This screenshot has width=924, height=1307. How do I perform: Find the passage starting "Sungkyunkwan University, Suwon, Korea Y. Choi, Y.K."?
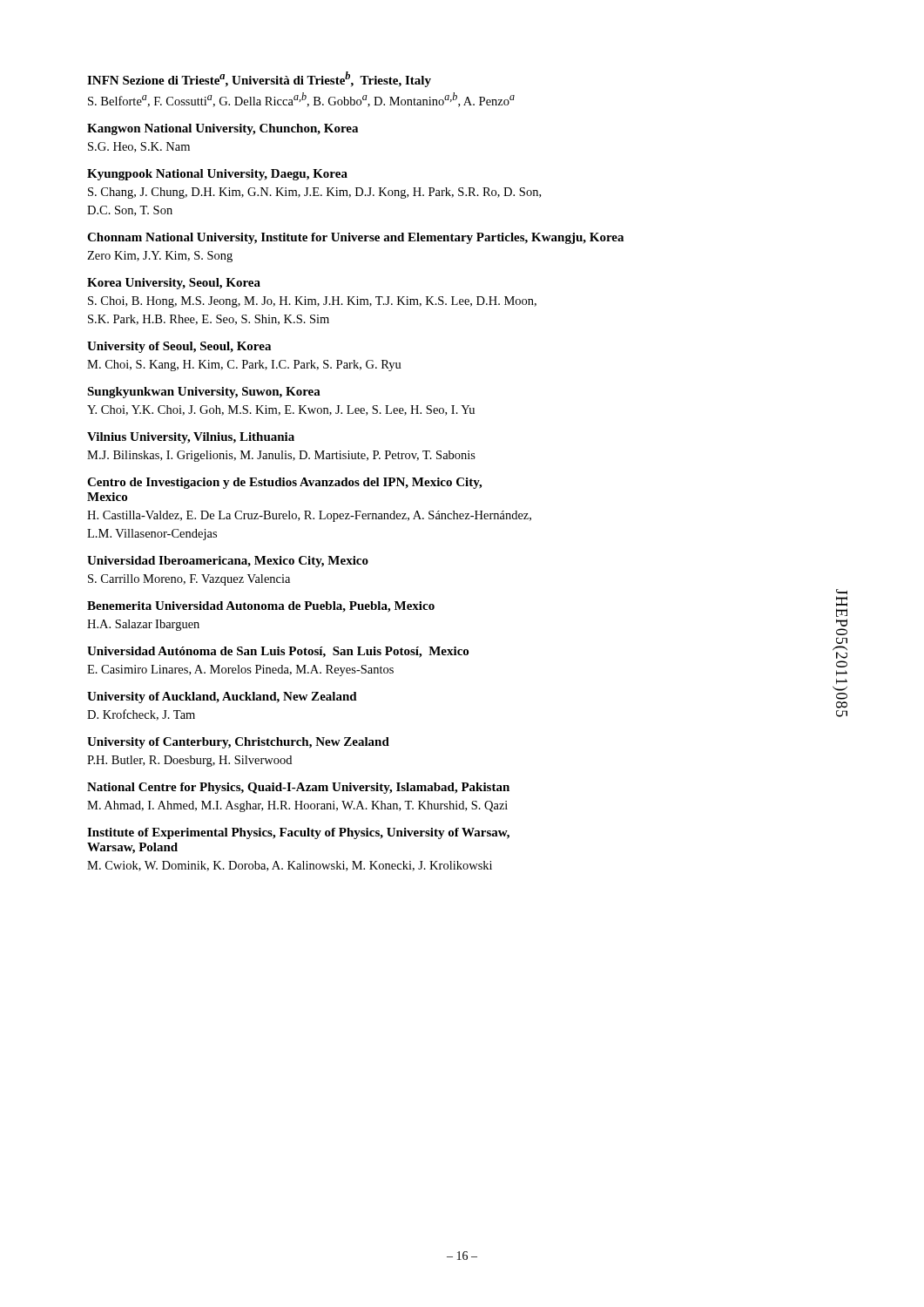pyautogui.click(x=427, y=402)
